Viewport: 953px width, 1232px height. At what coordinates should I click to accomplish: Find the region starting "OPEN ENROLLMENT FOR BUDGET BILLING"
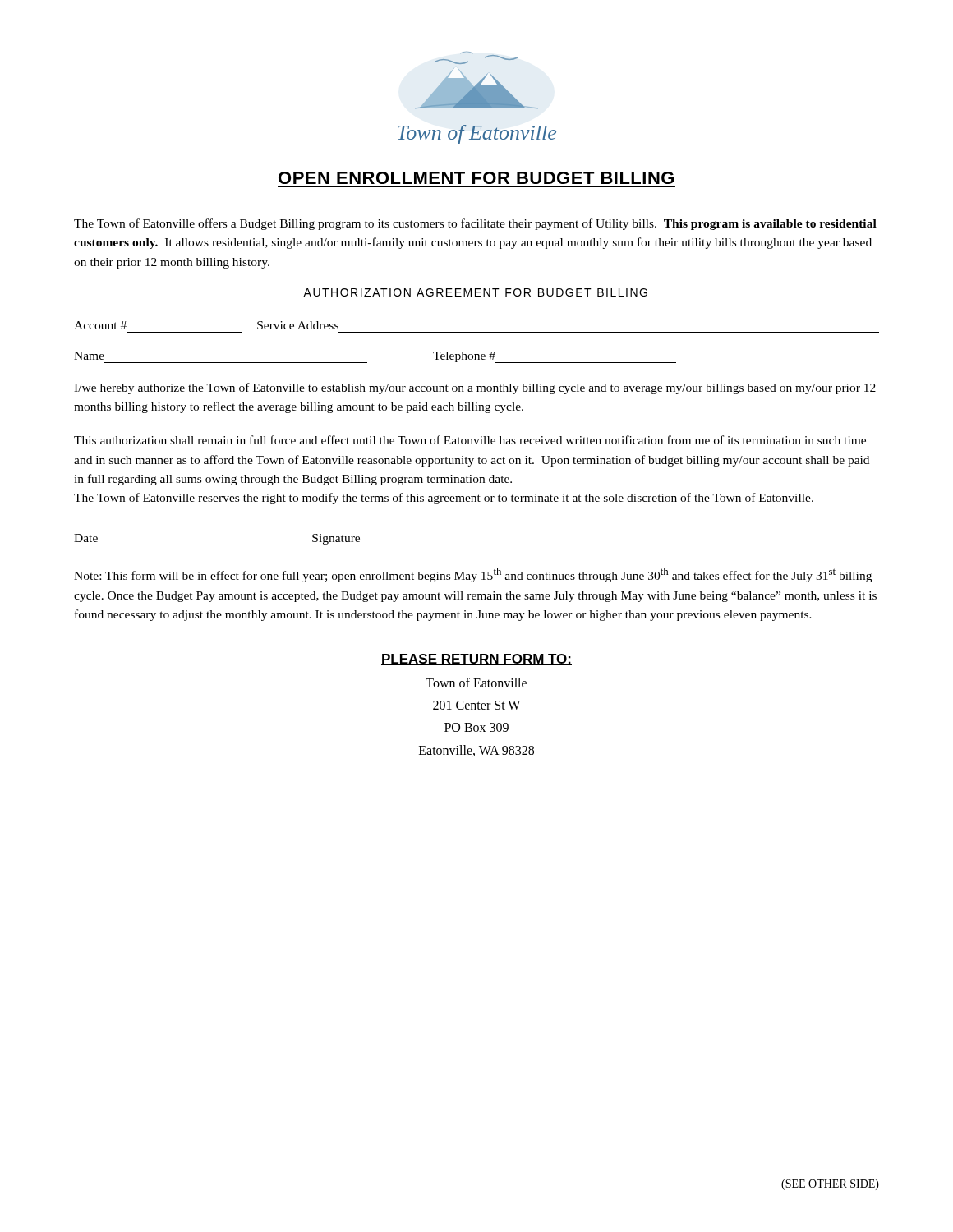tap(476, 178)
